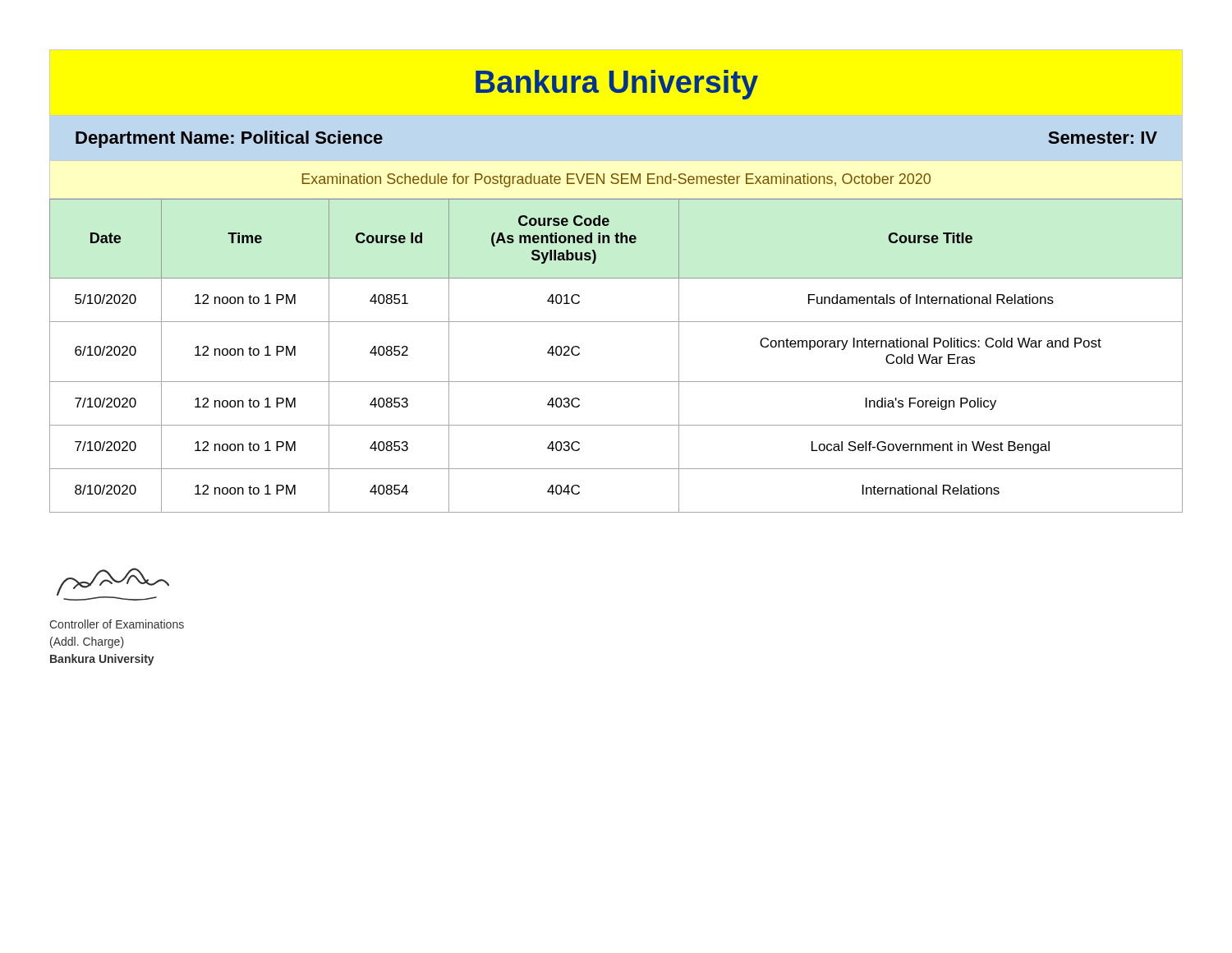1232x953 pixels.
Task: Click on the text block that says "Examination Schedule for Postgraduate EVEN SEM"
Action: [x=616, y=179]
